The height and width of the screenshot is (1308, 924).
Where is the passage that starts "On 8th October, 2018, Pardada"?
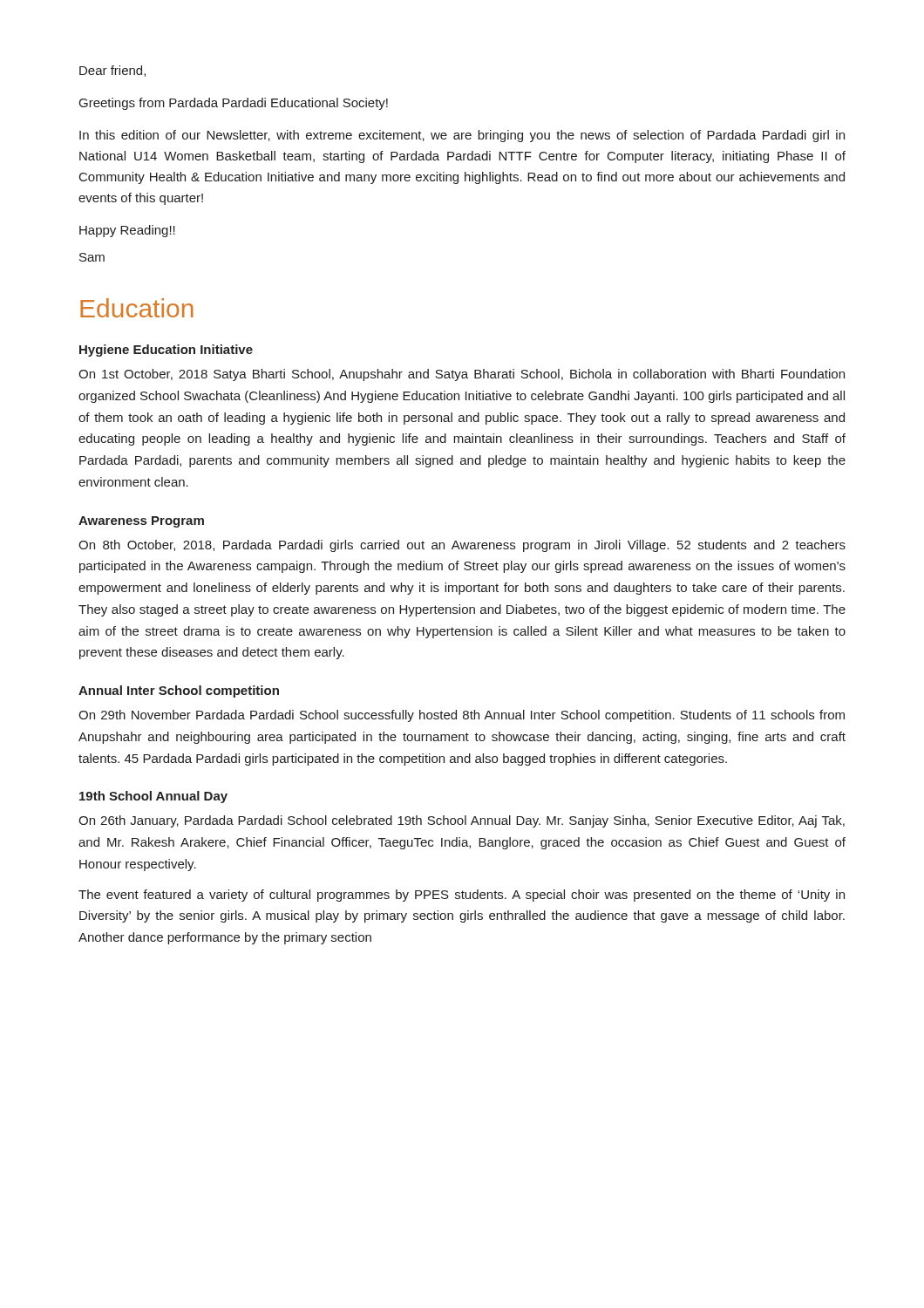pyautogui.click(x=462, y=598)
